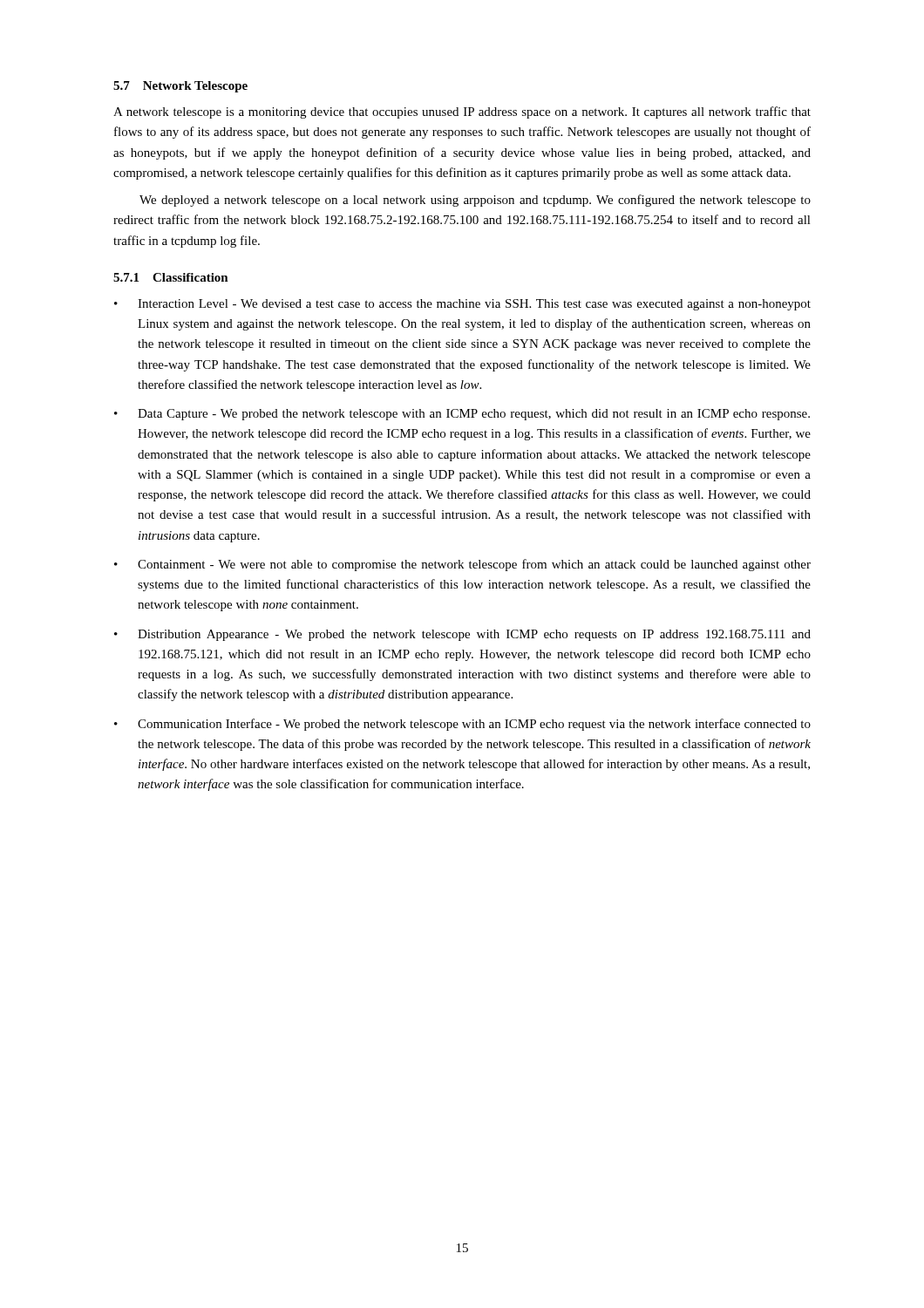924x1308 pixels.
Task: Click the passage that begins "A network telescope"
Action: tap(462, 176)
